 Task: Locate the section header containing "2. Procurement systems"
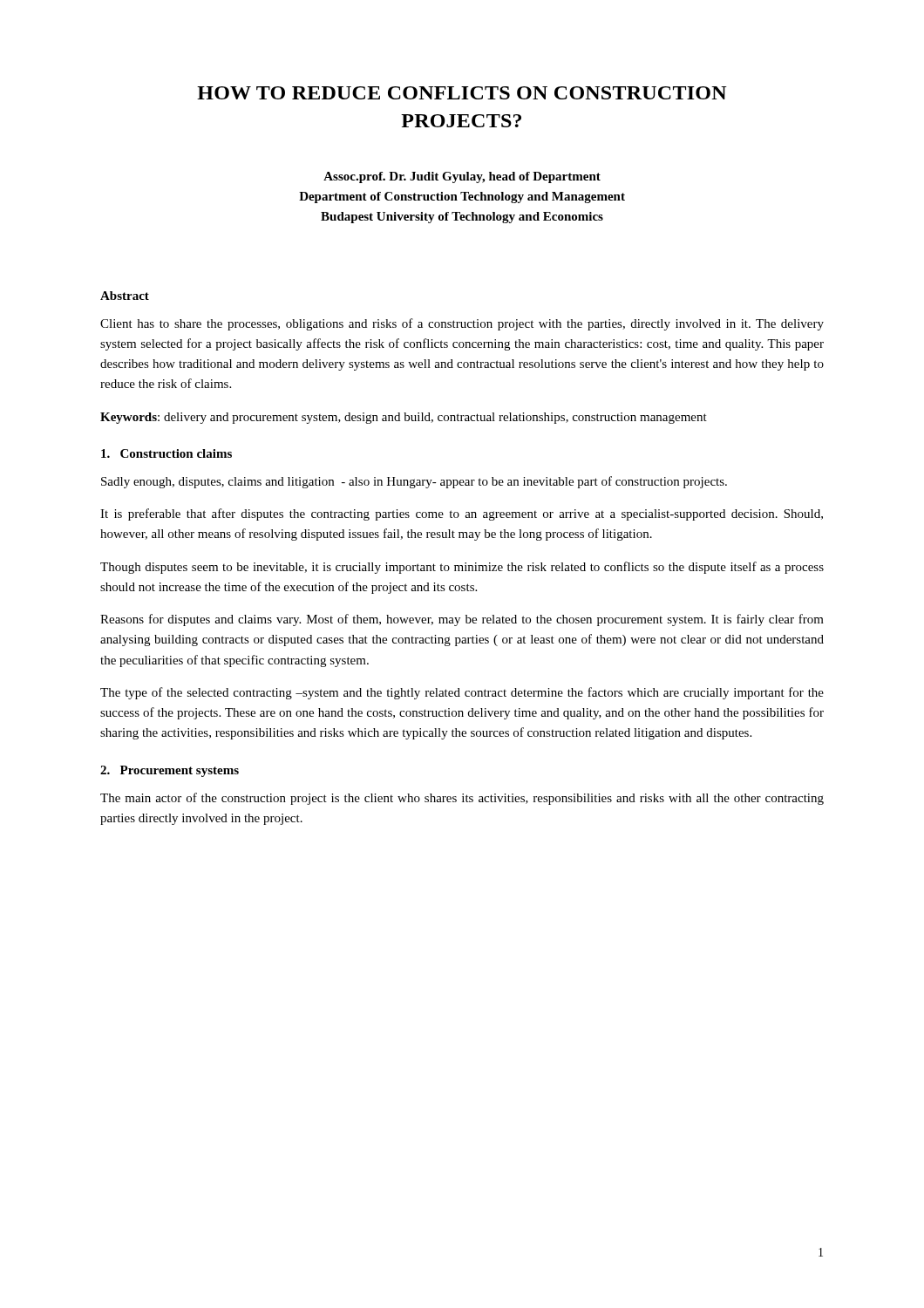coord(170,770)
